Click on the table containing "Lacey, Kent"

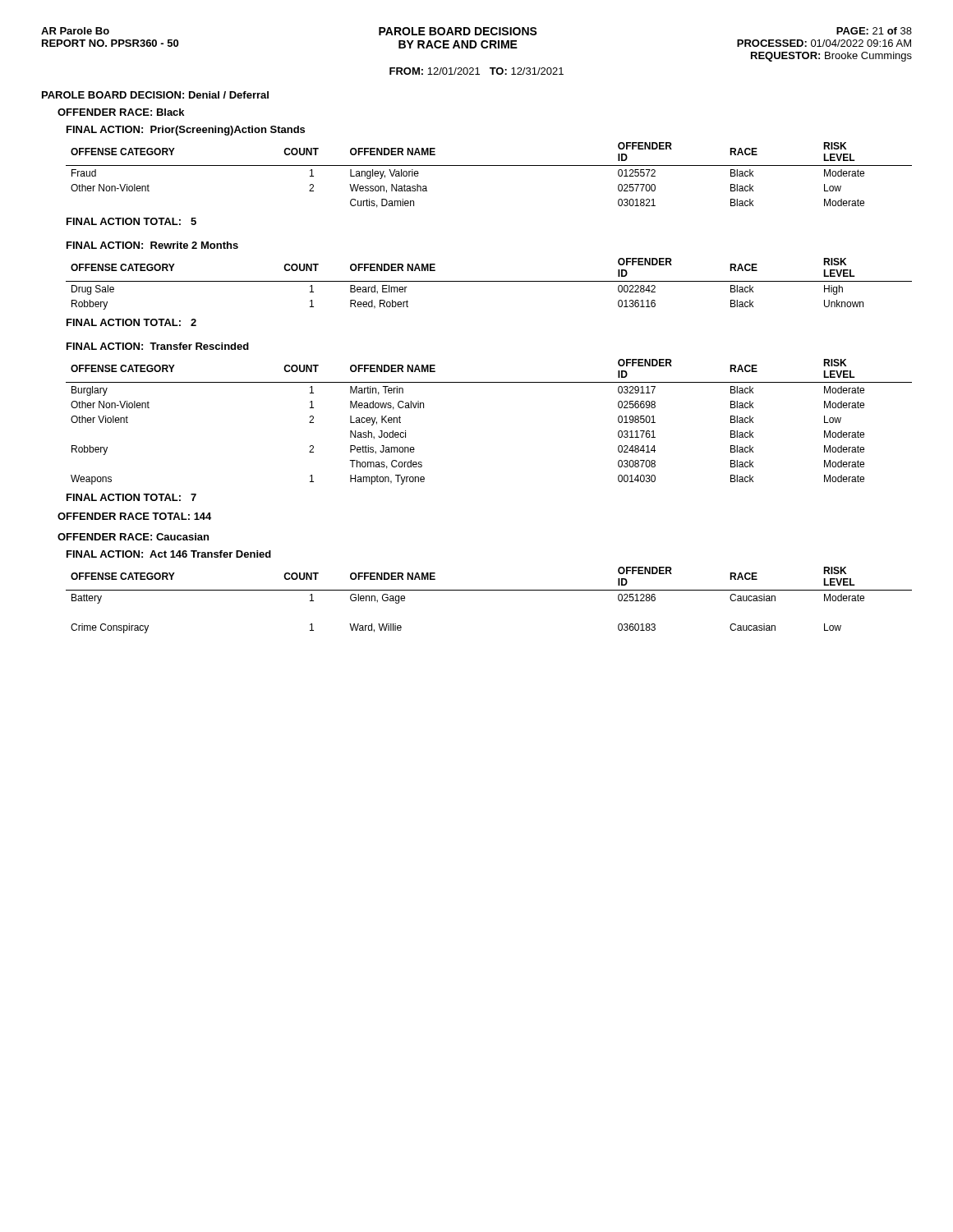pos(476,421)
